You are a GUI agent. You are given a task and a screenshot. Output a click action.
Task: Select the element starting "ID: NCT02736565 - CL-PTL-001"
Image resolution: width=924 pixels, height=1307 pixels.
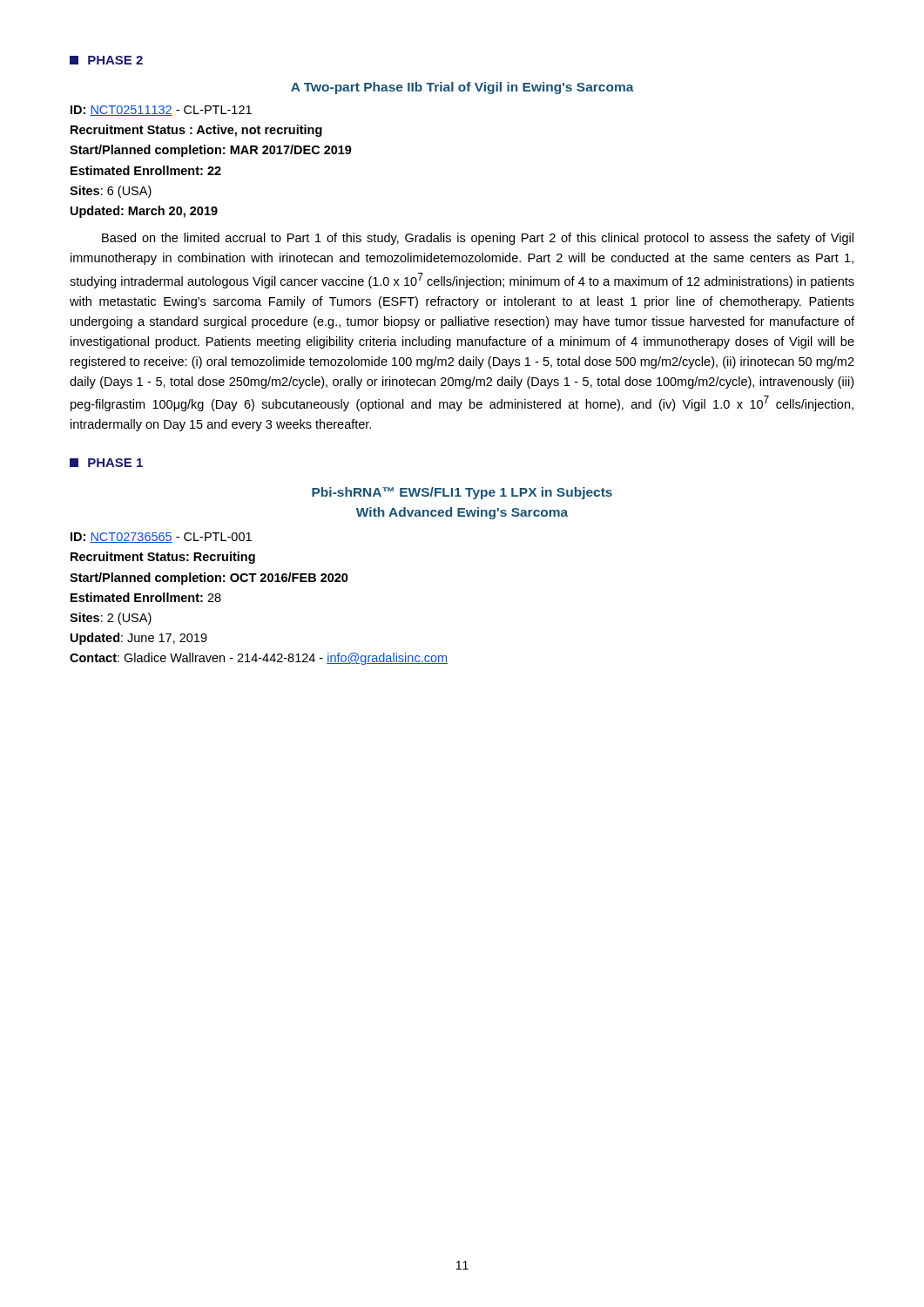(x=161, y=538)
